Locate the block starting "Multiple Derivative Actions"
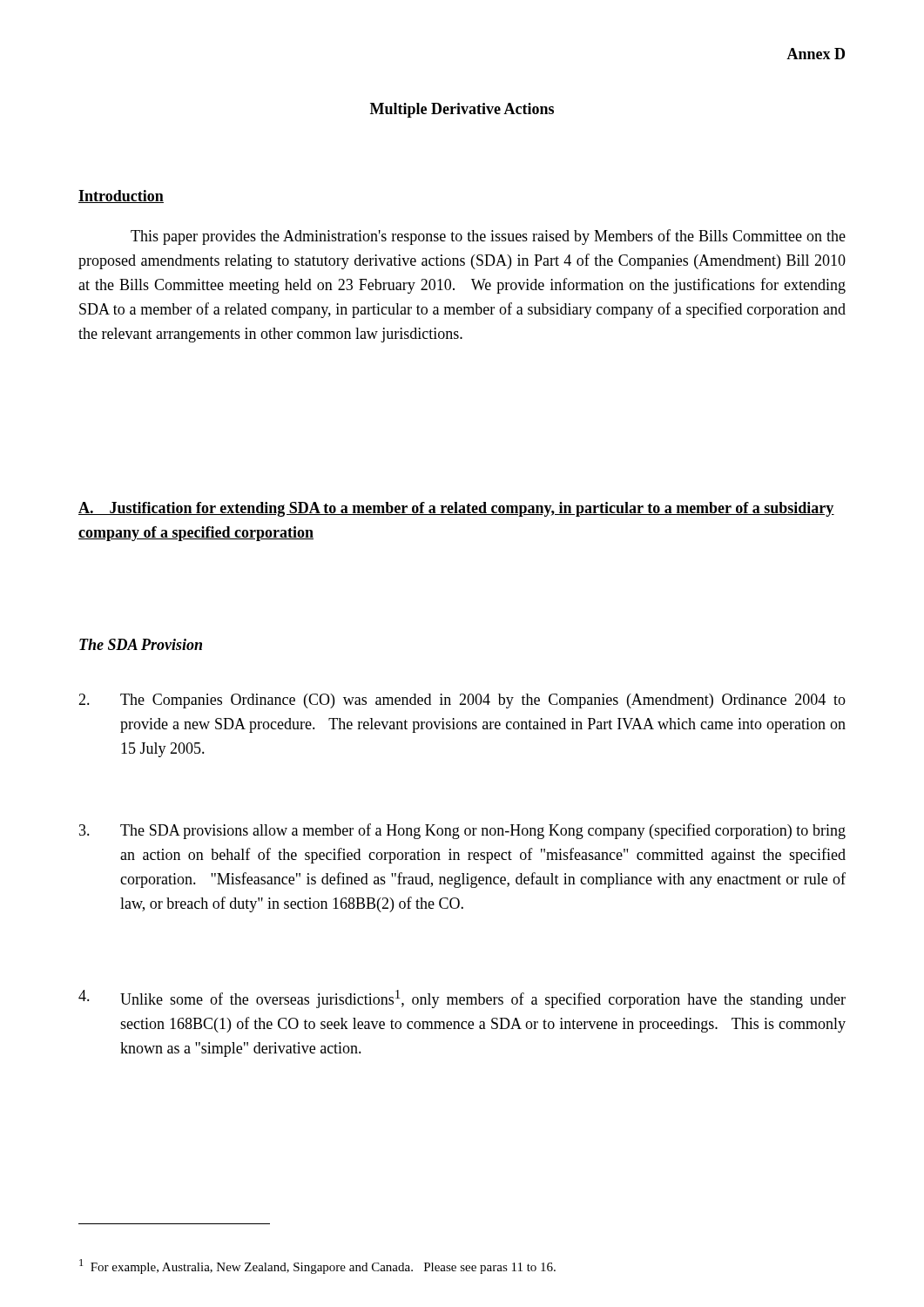Screen dimensions: 1307x924 click(x=462, y=109)
